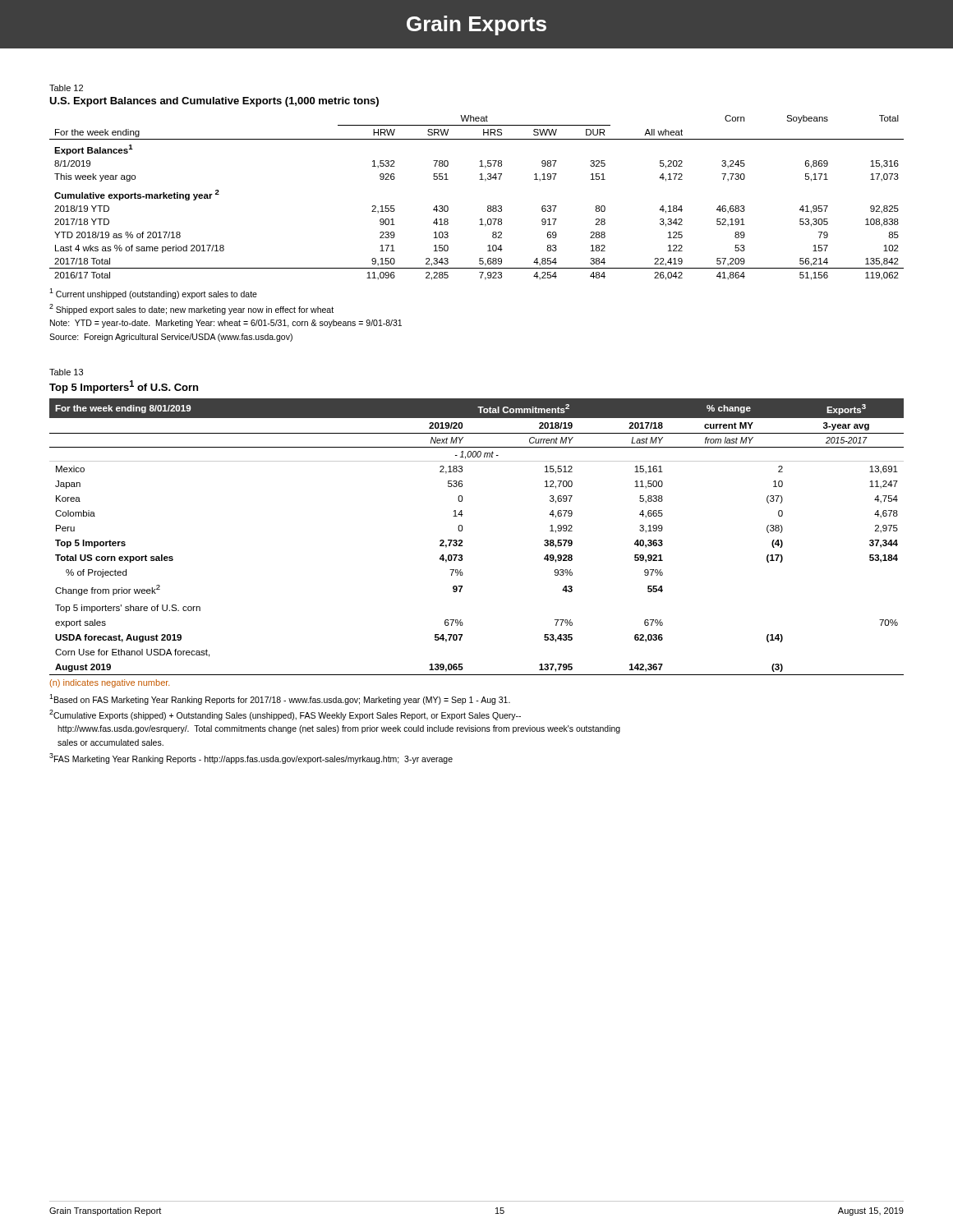Where does it say "sales or accumulated sales."?
This screenshot has width=953, height=1232.
pyautogui.click(x=111, y=743)
